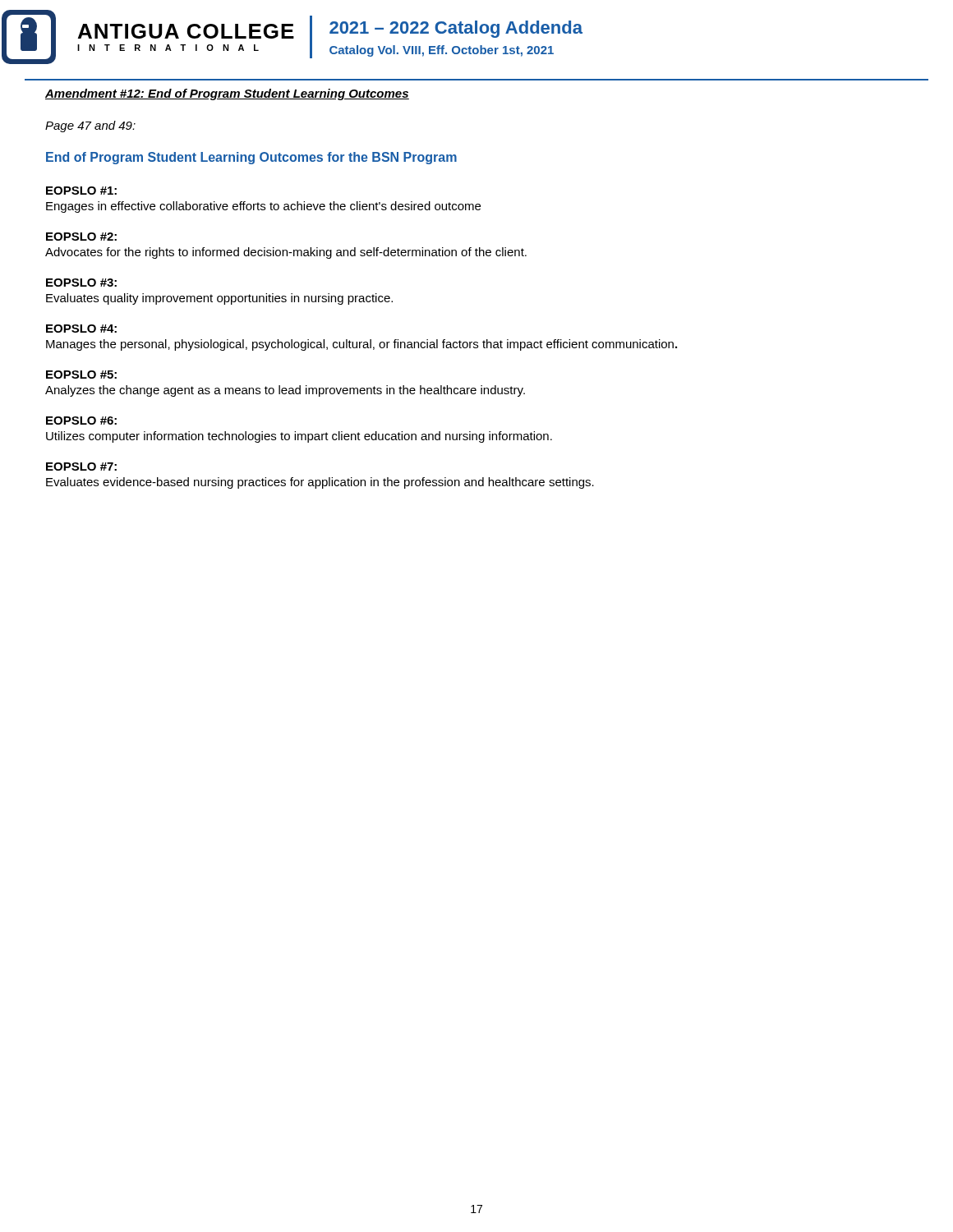Where is the passage that starts "EOPSLO #7: Evaluates evidence-based nursing practices"?
The height and width of the screenshot is (1232, 953).
pyautogui.click(x=476, y=474)
